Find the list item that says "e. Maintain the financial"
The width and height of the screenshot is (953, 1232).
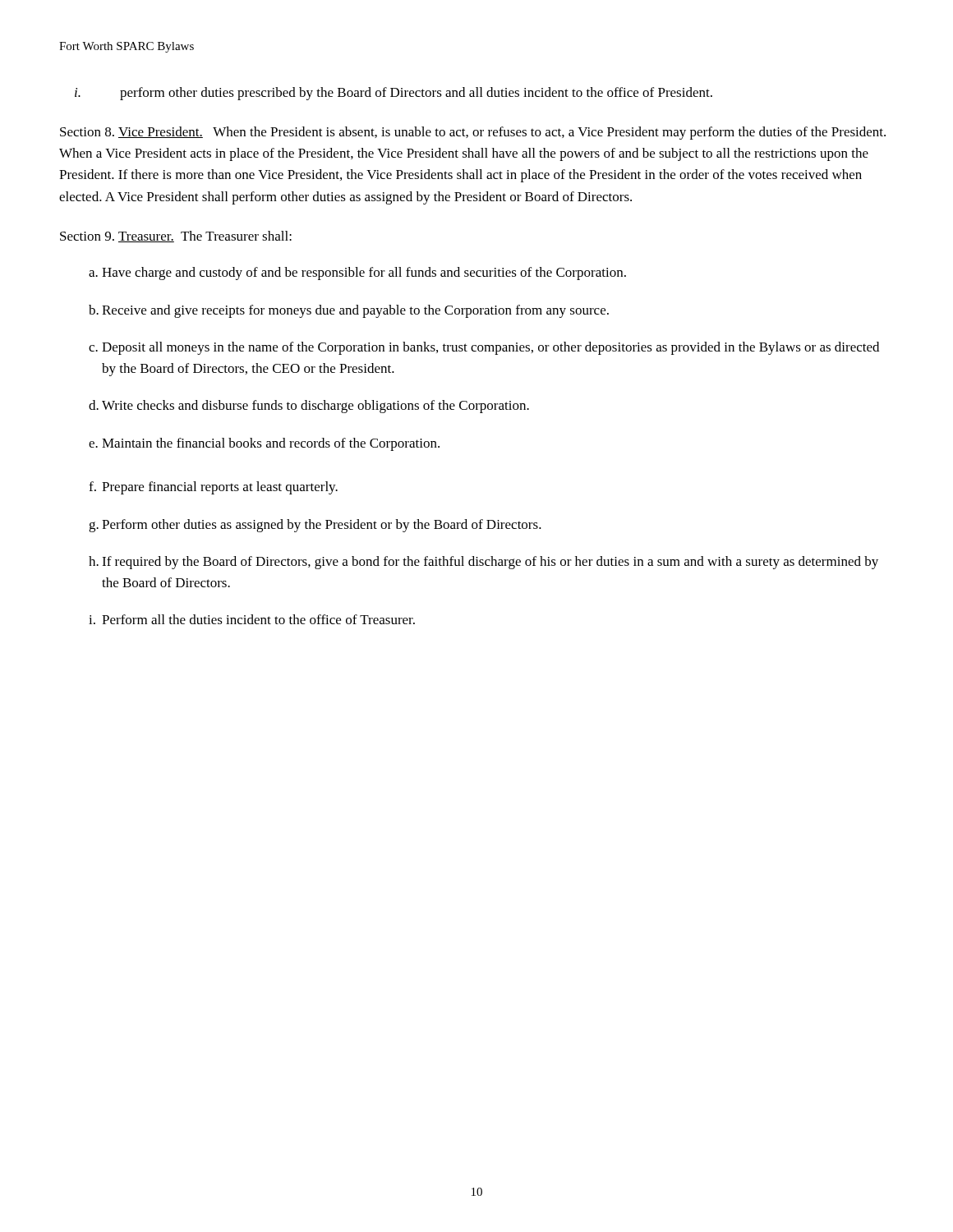point(264,444)
